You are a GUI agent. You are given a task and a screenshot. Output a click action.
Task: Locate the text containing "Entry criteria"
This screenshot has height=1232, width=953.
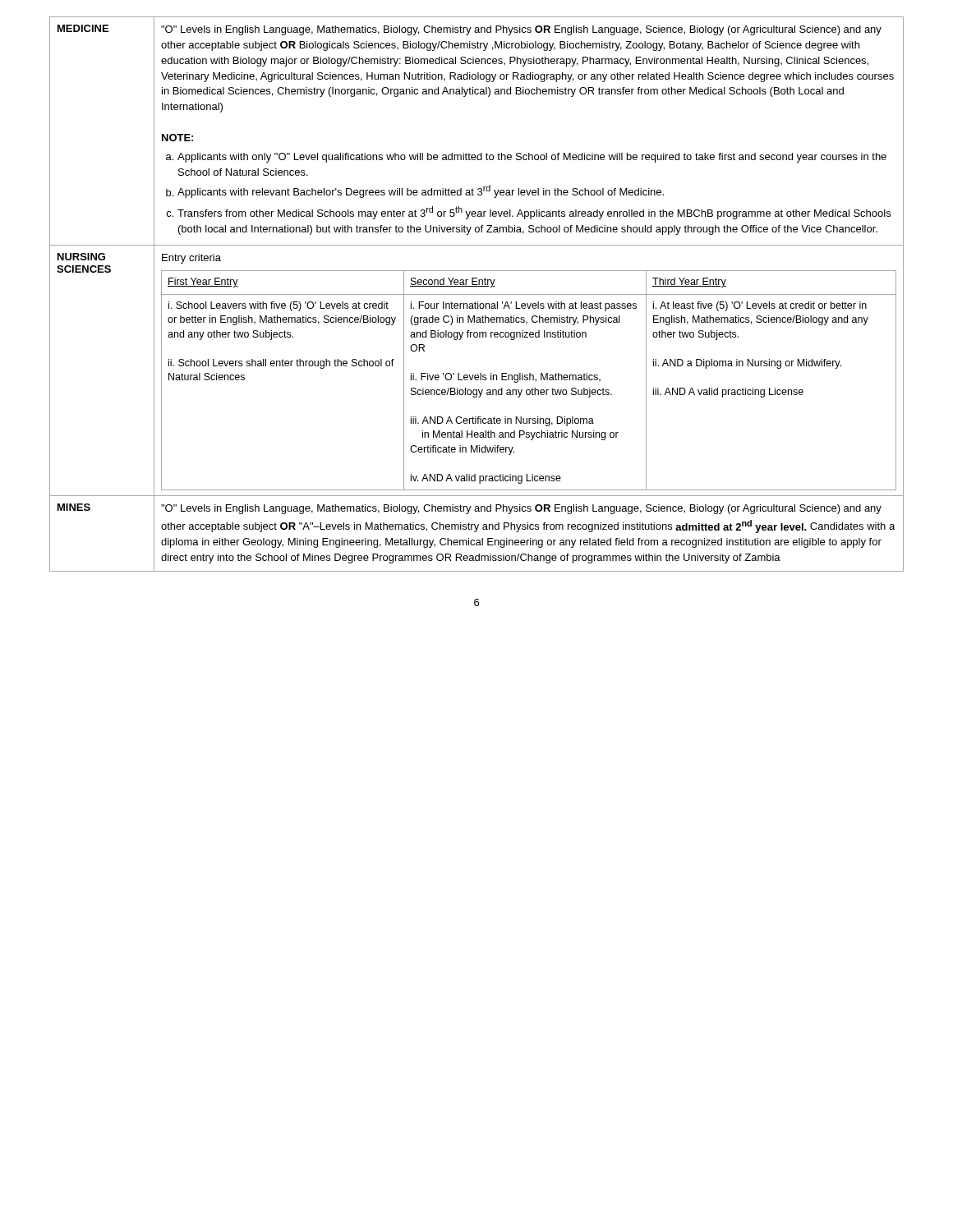click(x=191, y=257)
